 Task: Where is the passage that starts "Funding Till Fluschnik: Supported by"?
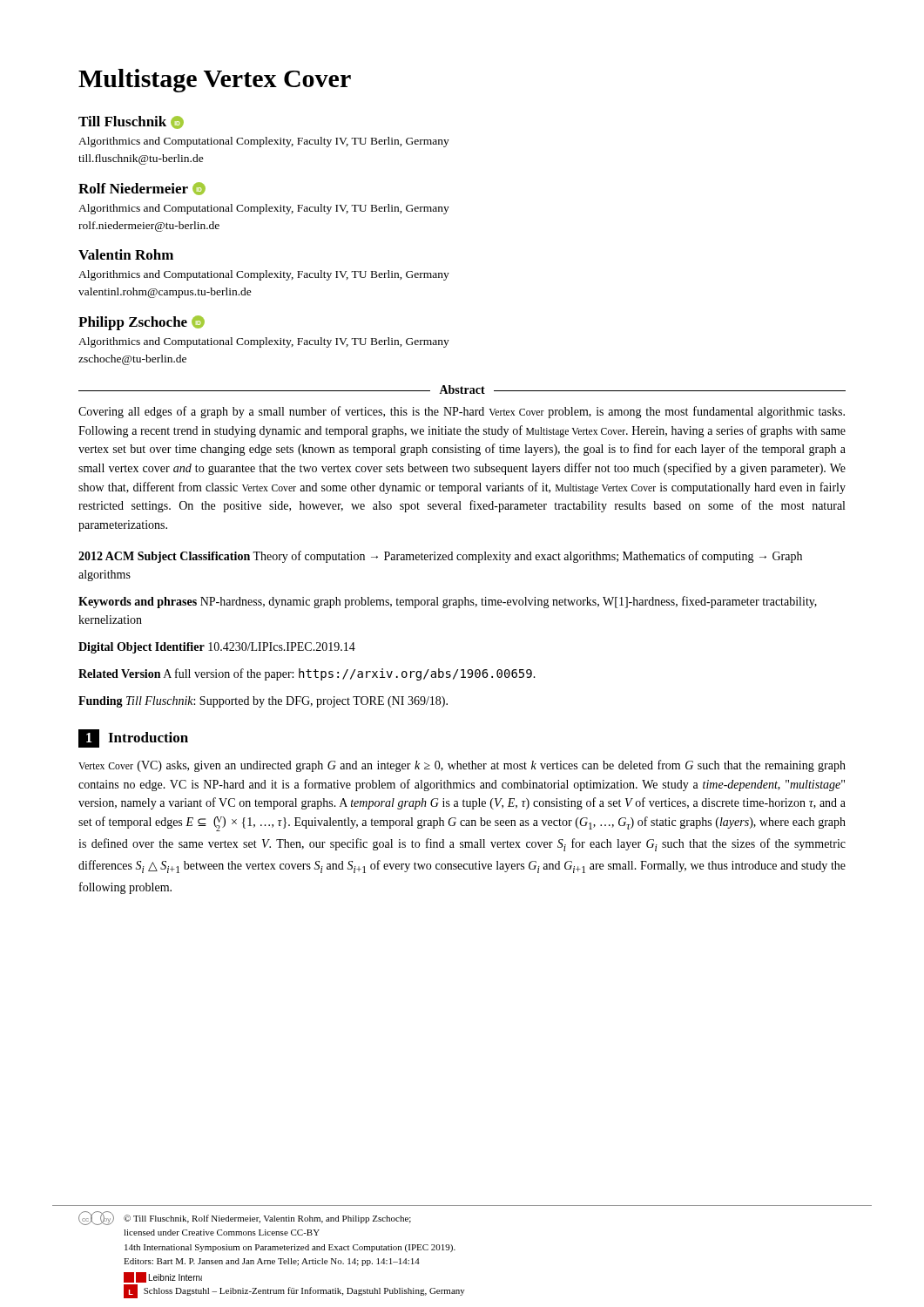click(263, 701)
